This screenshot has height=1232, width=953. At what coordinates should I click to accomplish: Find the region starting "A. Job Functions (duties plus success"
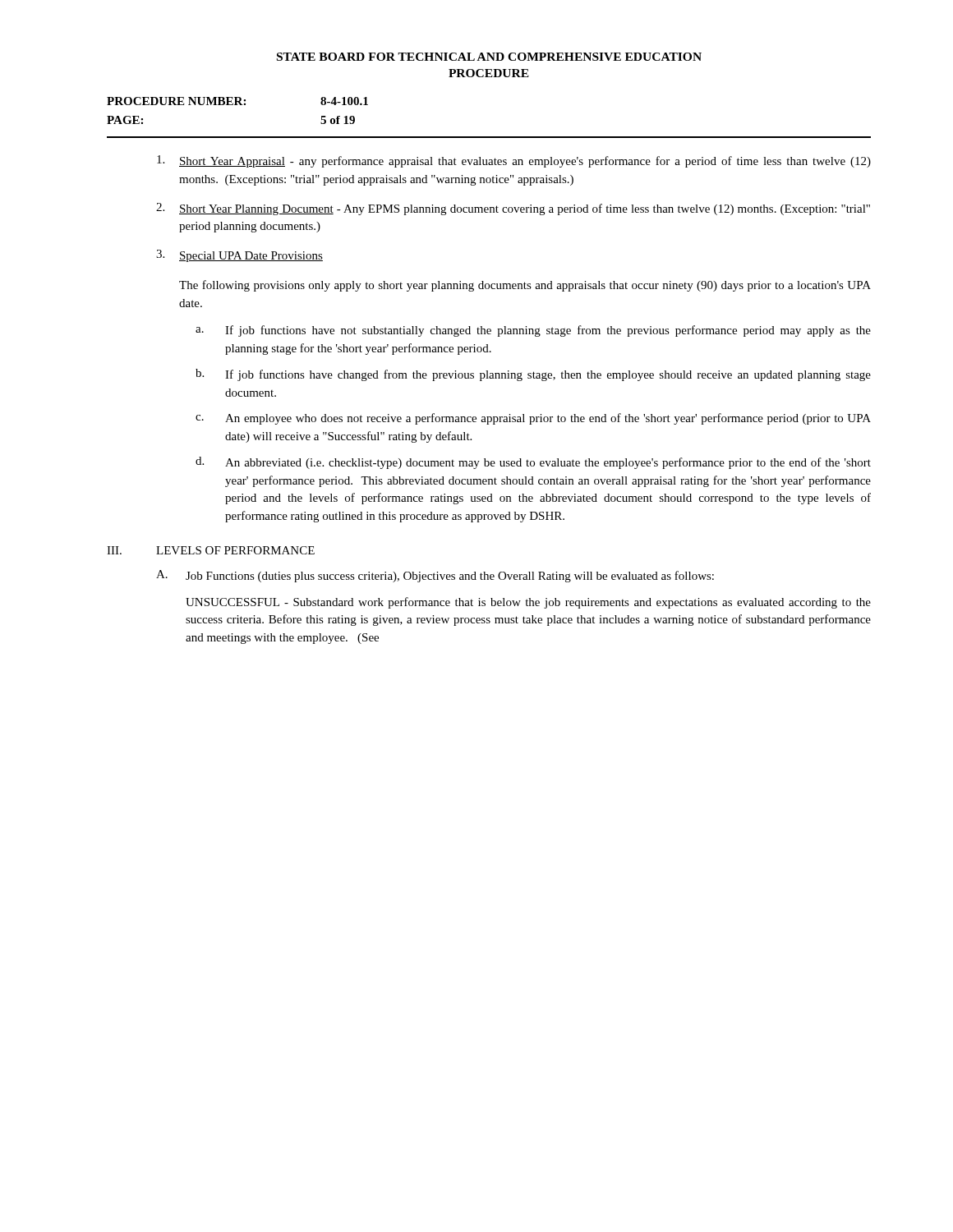(x=513, y=576)
